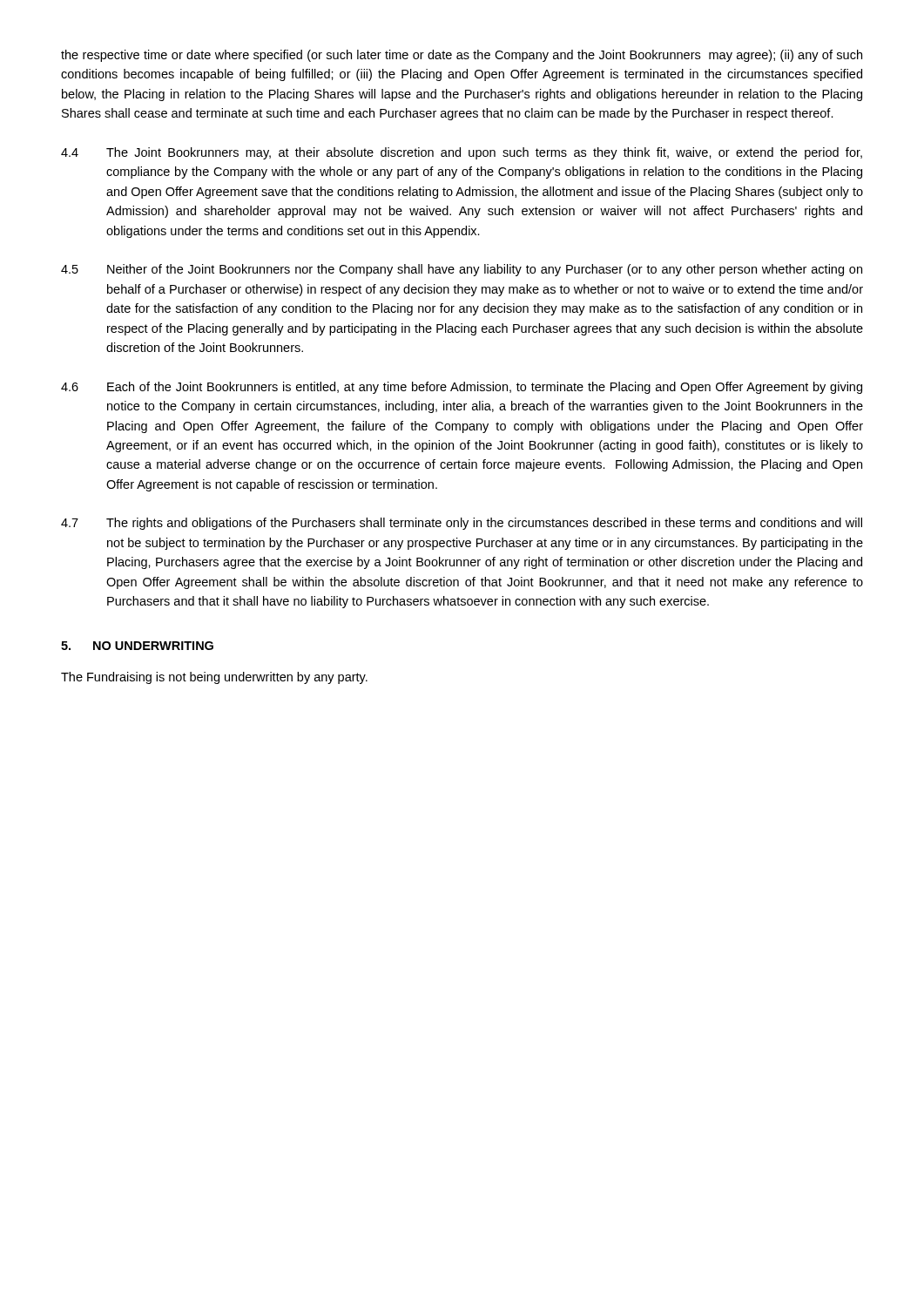The height and width of the screenshot is (1307, 924).
Task: Click on the text block that reads "the respective time or"
Action: [x=462, y=84]
